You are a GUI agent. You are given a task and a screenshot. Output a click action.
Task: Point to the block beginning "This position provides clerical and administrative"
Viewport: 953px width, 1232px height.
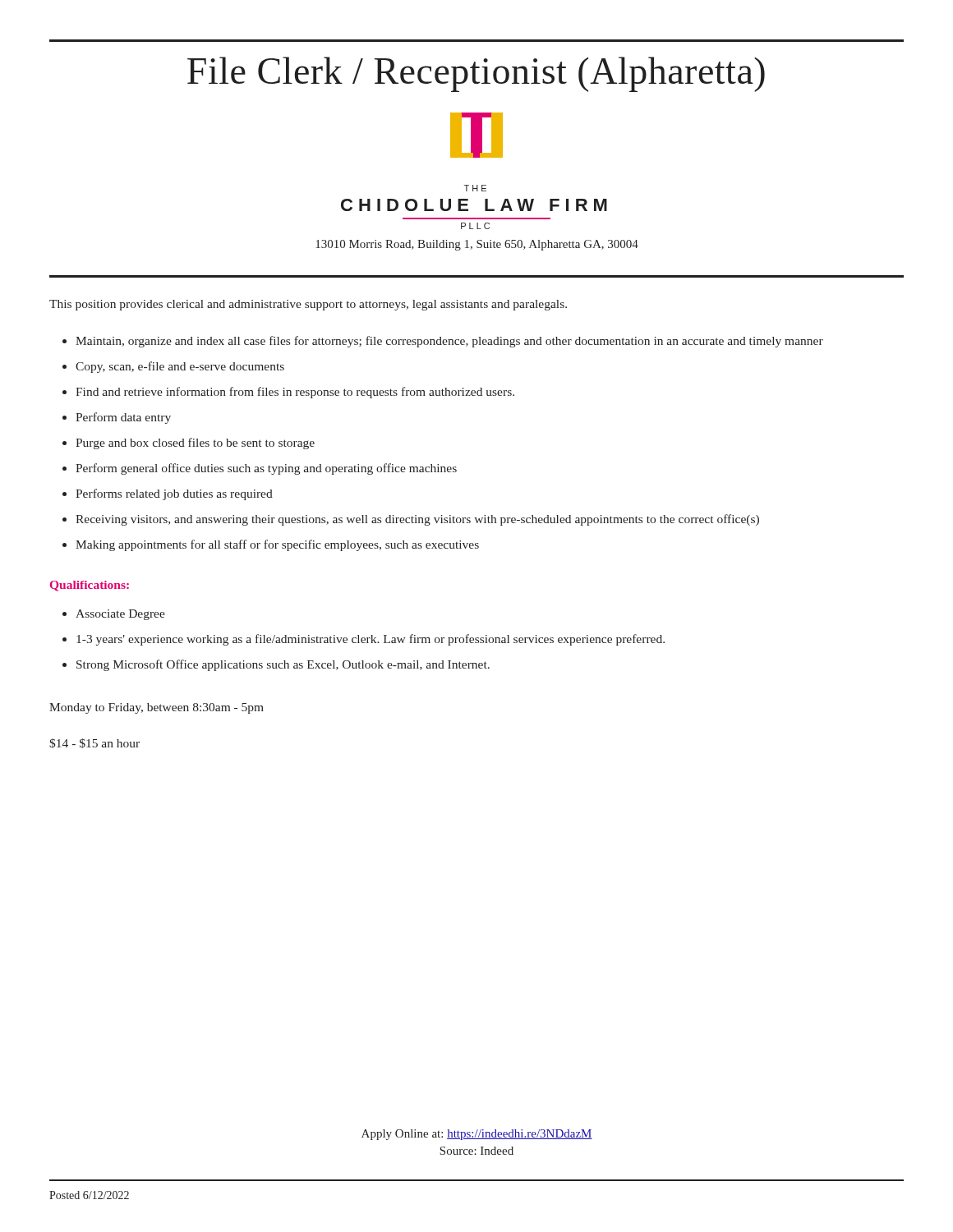308,304
